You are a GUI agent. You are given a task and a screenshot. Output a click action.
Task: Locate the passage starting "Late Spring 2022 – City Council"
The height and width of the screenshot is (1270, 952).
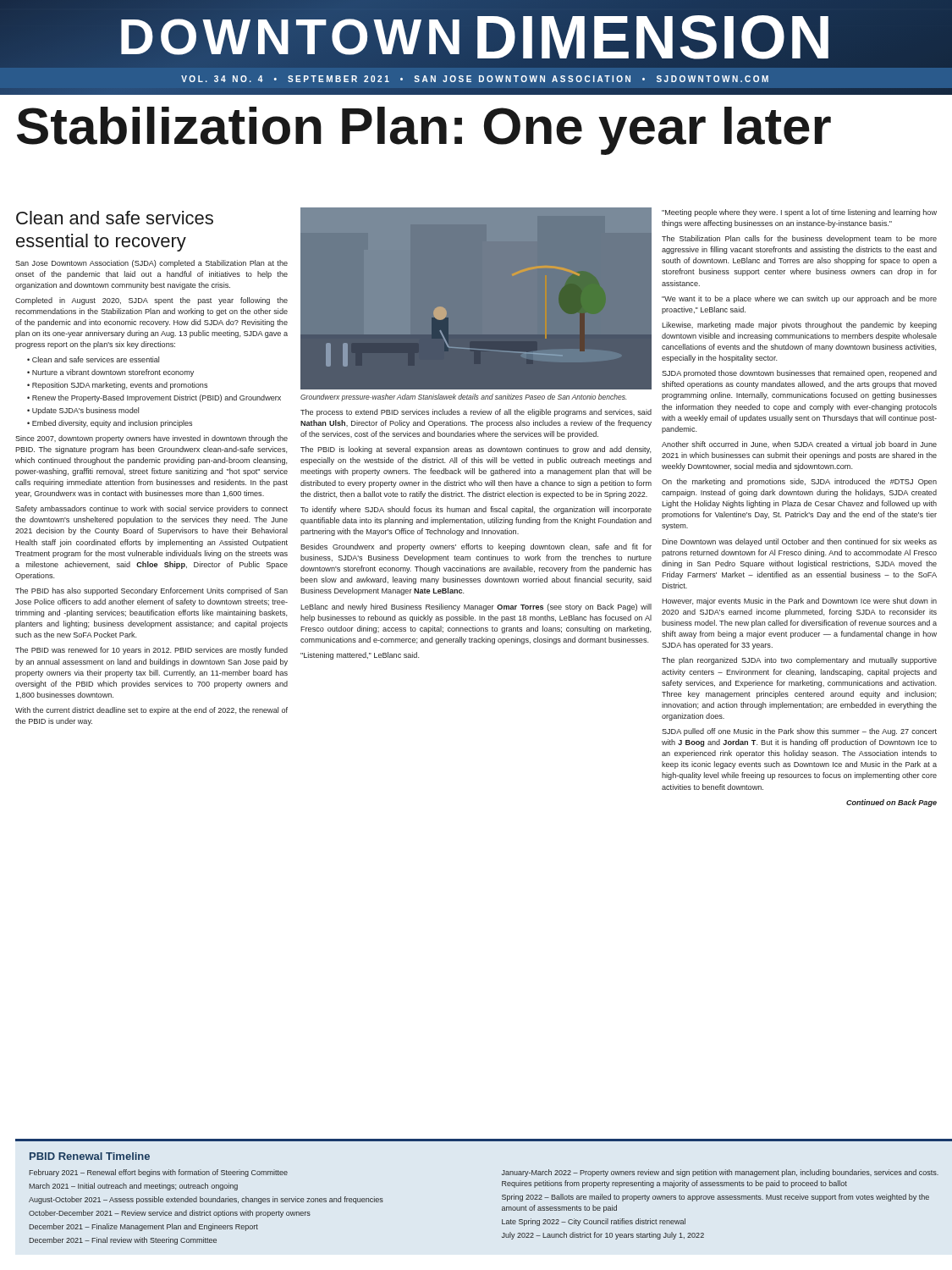click(x=594, y=1222)
